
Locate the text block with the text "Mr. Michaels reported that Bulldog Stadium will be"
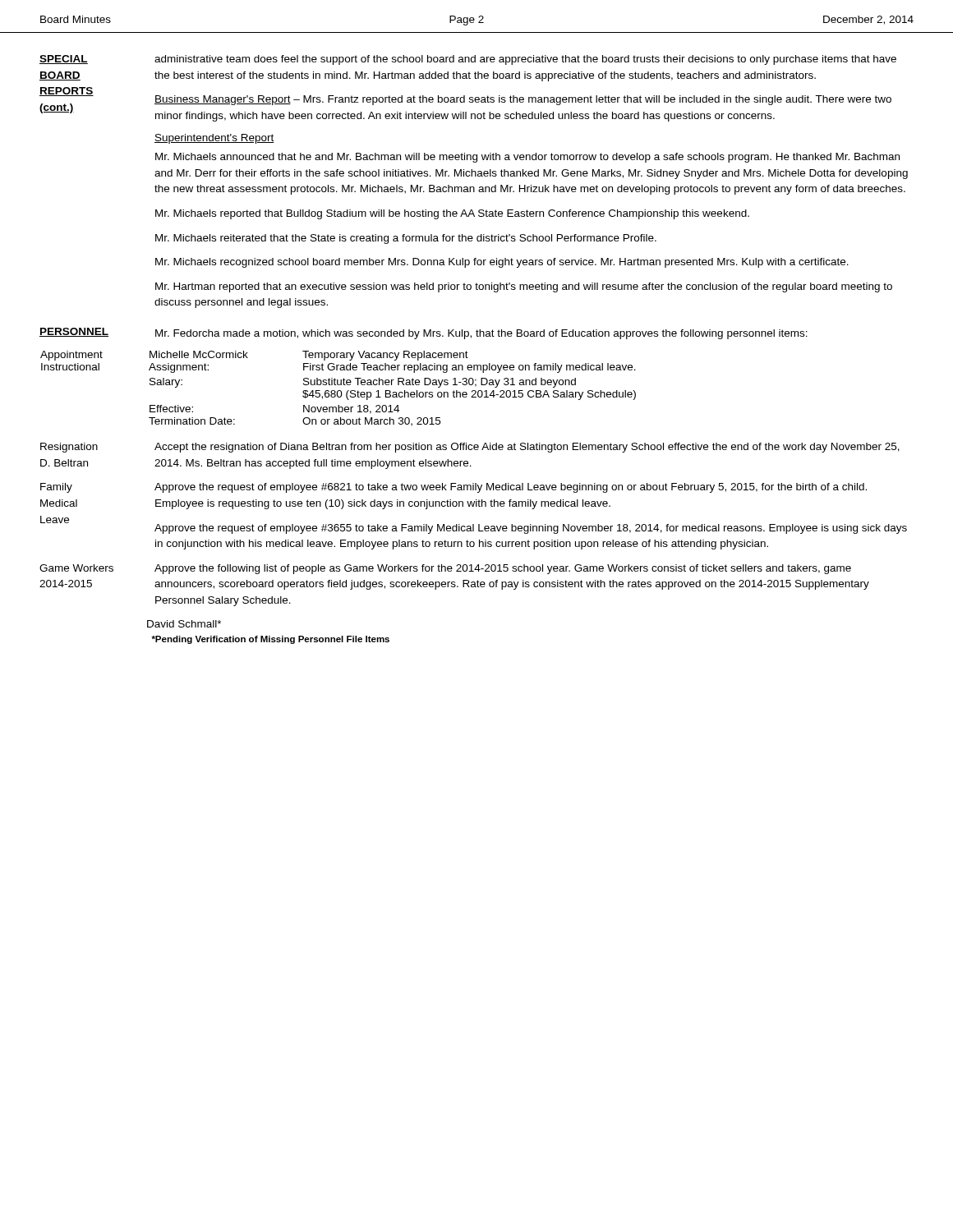click(452, 213)
